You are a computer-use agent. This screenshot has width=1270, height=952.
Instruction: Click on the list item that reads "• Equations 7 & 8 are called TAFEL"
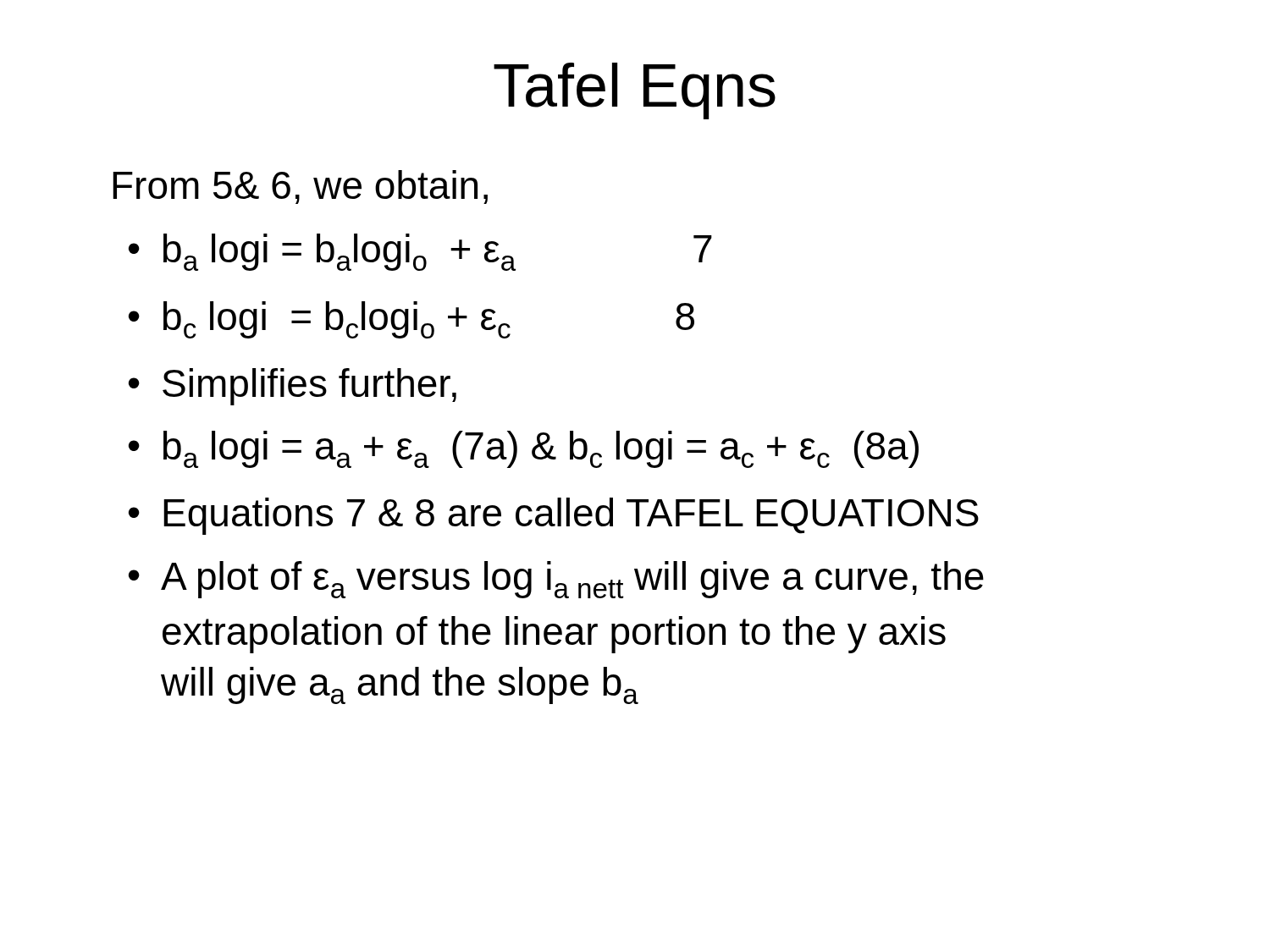[553, 514]
